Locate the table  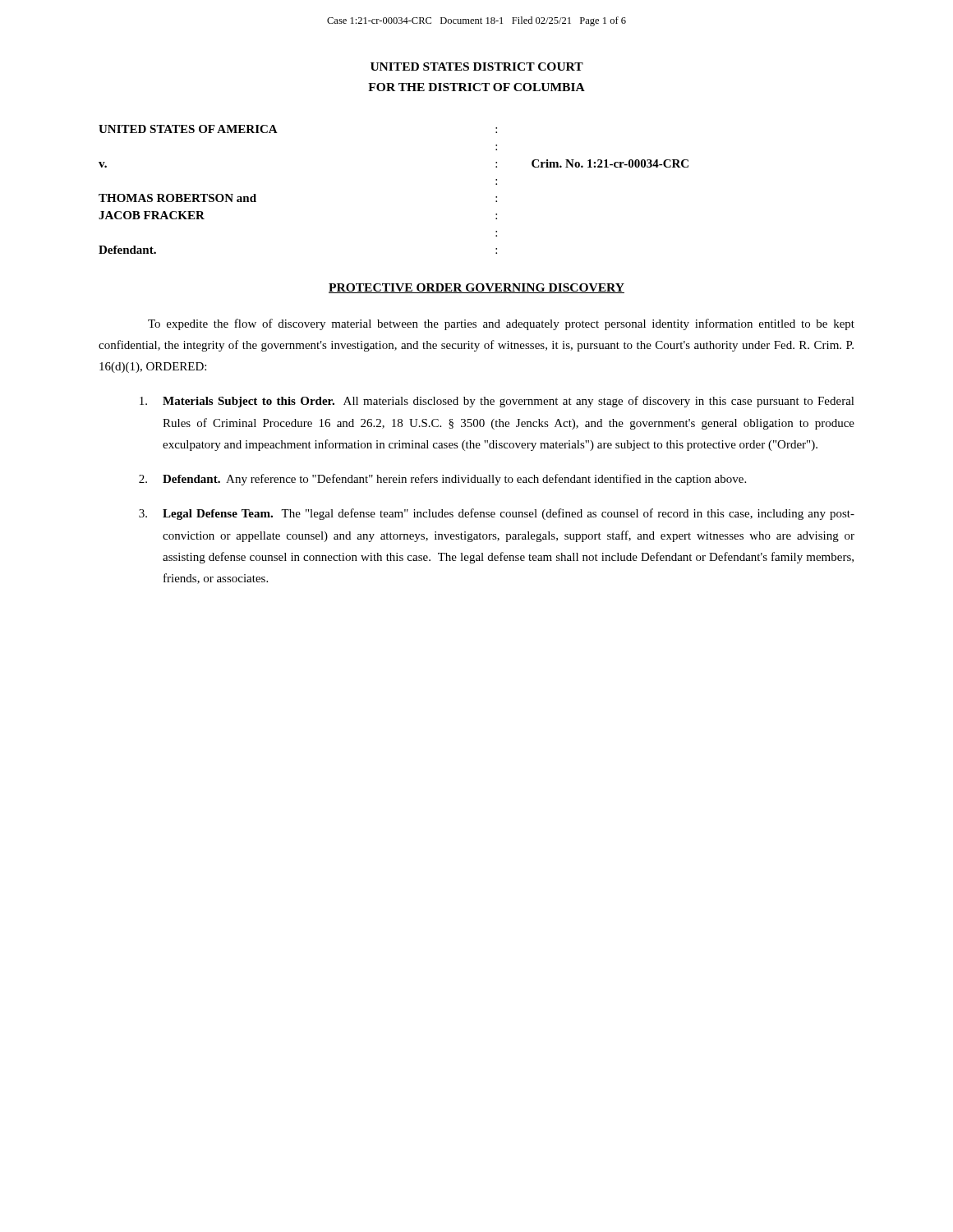[x=476, y=189]
